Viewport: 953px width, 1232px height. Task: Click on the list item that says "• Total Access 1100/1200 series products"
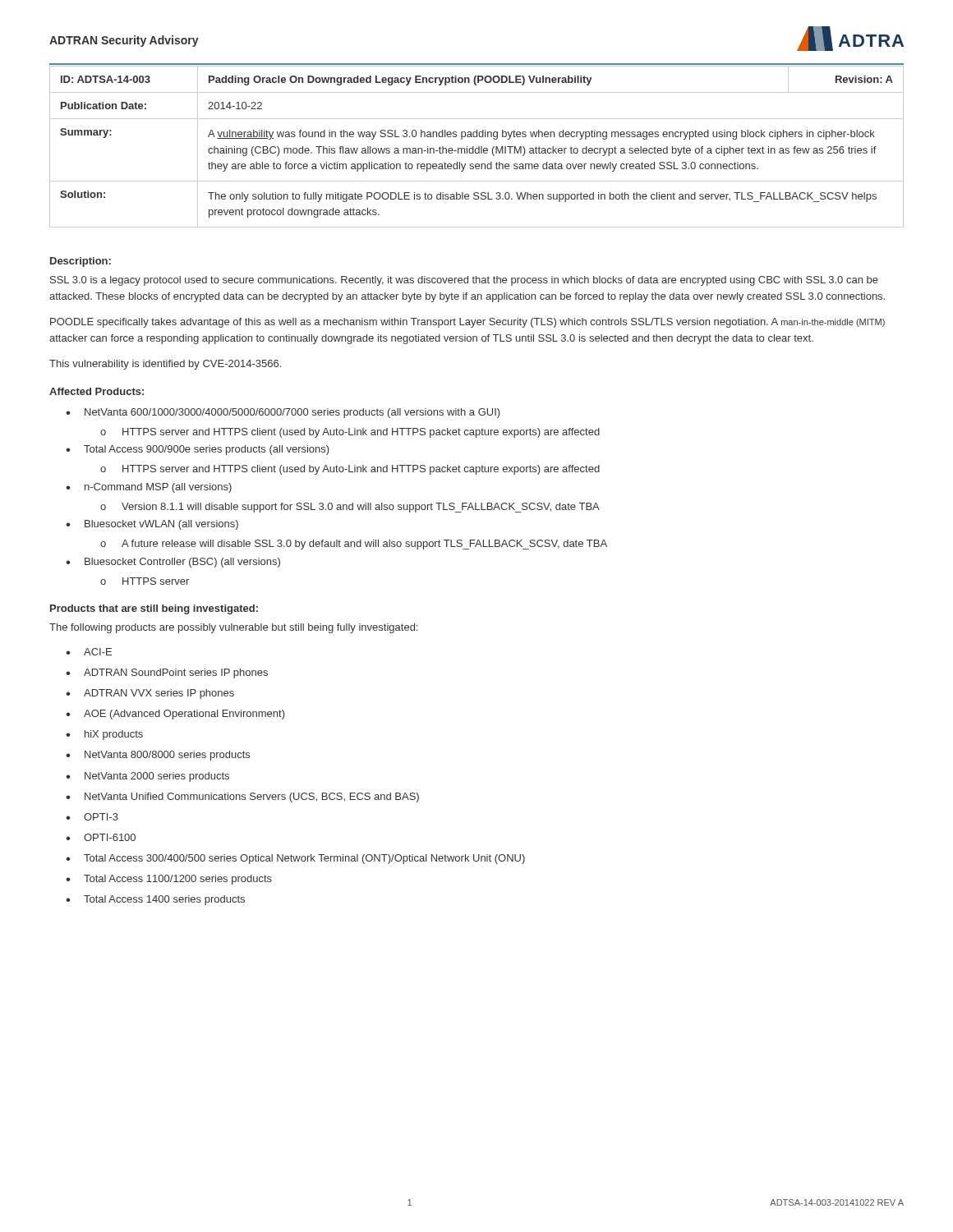pyautogui.click(x=169, y=880)
